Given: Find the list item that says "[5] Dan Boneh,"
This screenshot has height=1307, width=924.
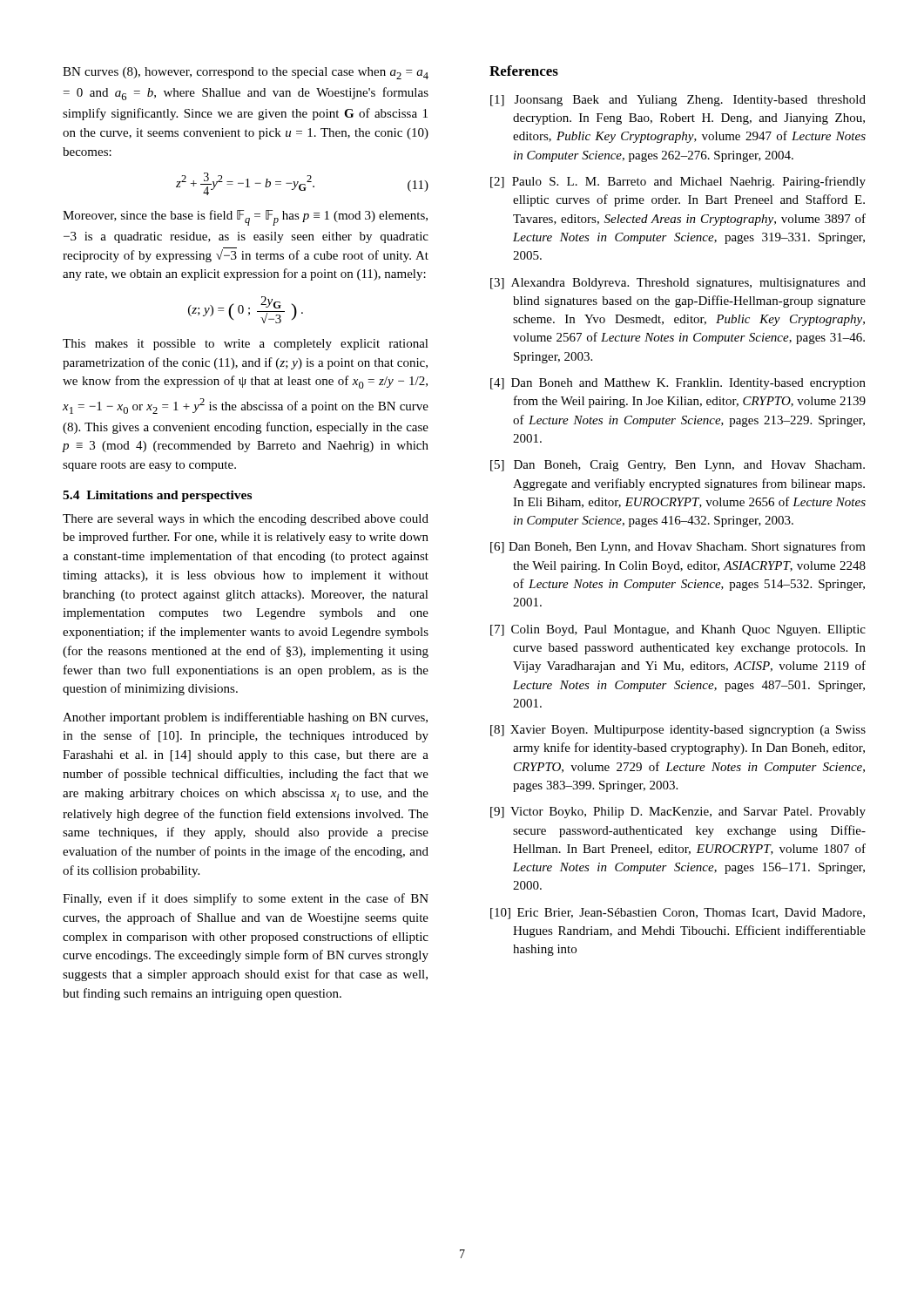Looking at the screenshot, I should pos(678,492).
